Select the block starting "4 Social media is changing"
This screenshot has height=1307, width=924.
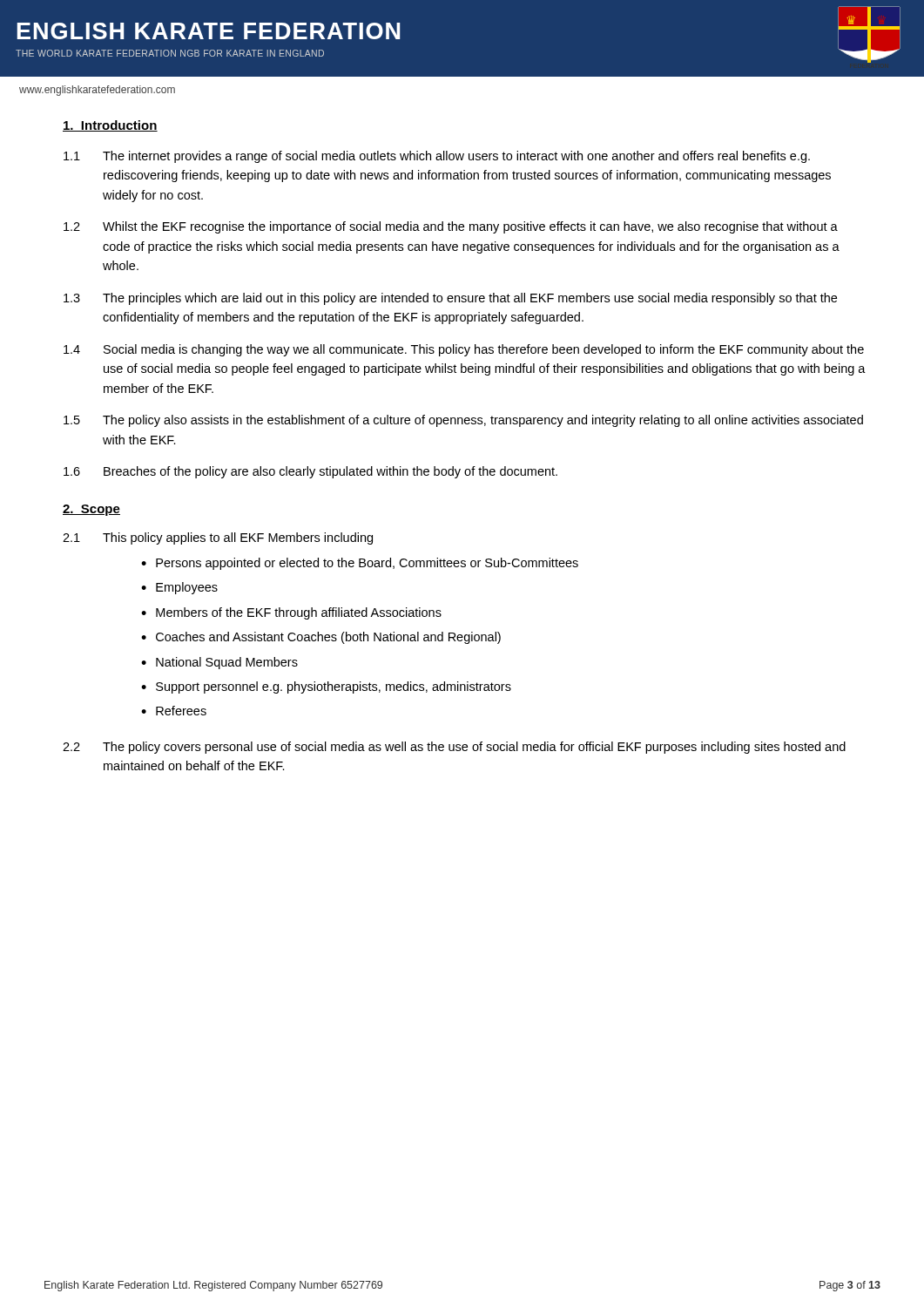pyautogui.click(x=465, y=369)
